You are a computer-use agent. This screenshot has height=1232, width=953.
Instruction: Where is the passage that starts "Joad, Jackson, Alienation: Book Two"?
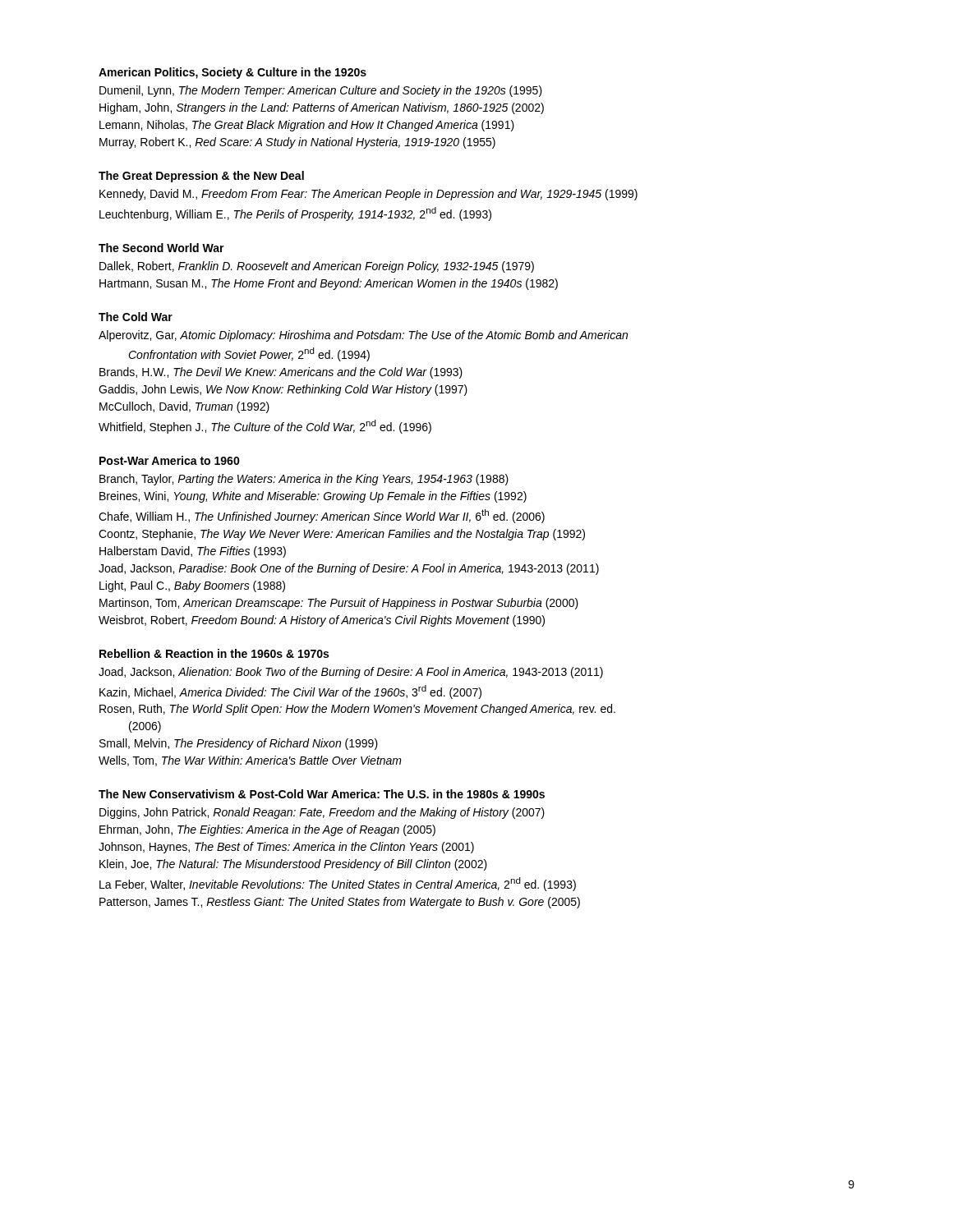pyautogui.click(x=351, y=672)
